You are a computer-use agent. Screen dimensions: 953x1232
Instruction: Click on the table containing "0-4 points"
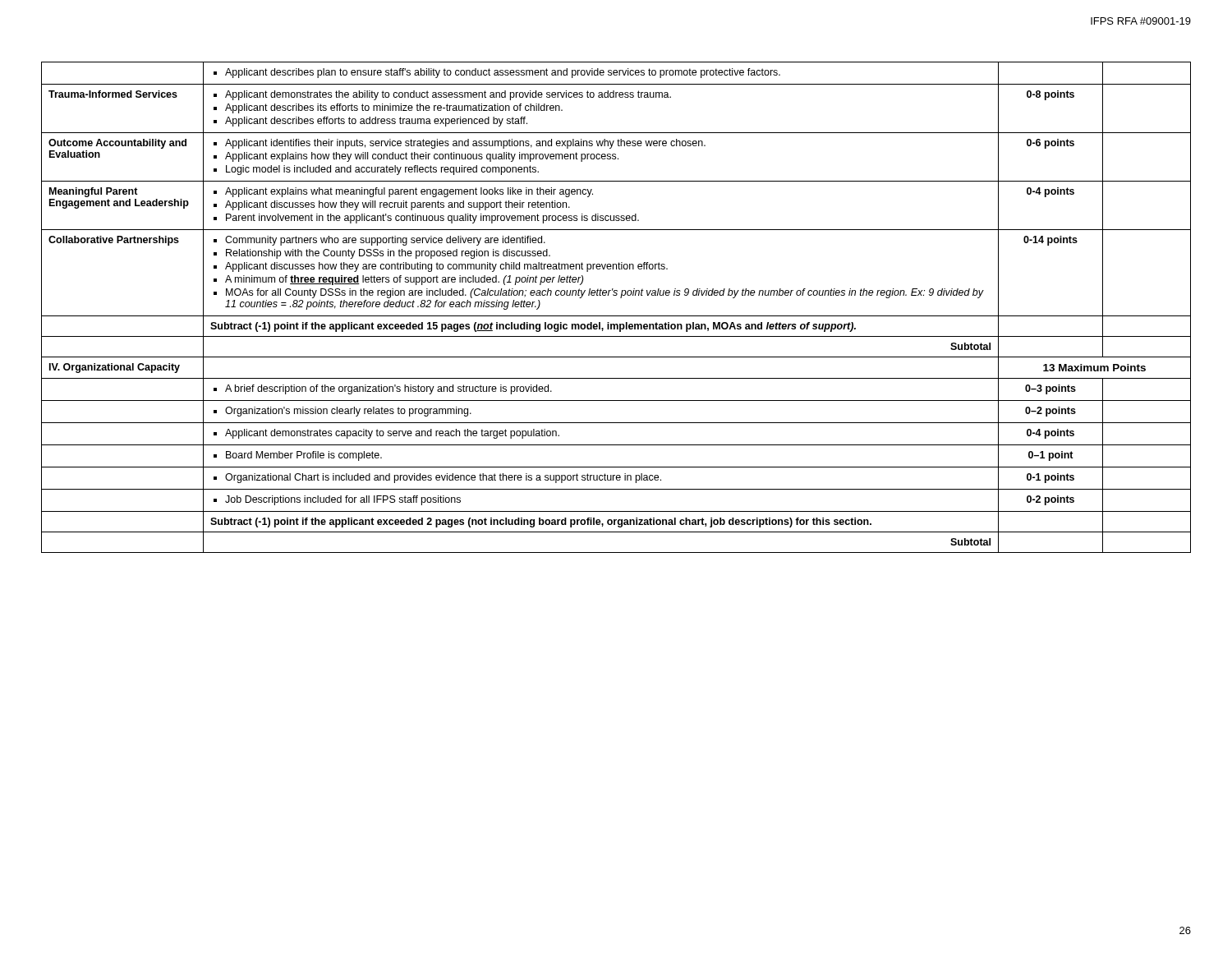coord(616,307)
